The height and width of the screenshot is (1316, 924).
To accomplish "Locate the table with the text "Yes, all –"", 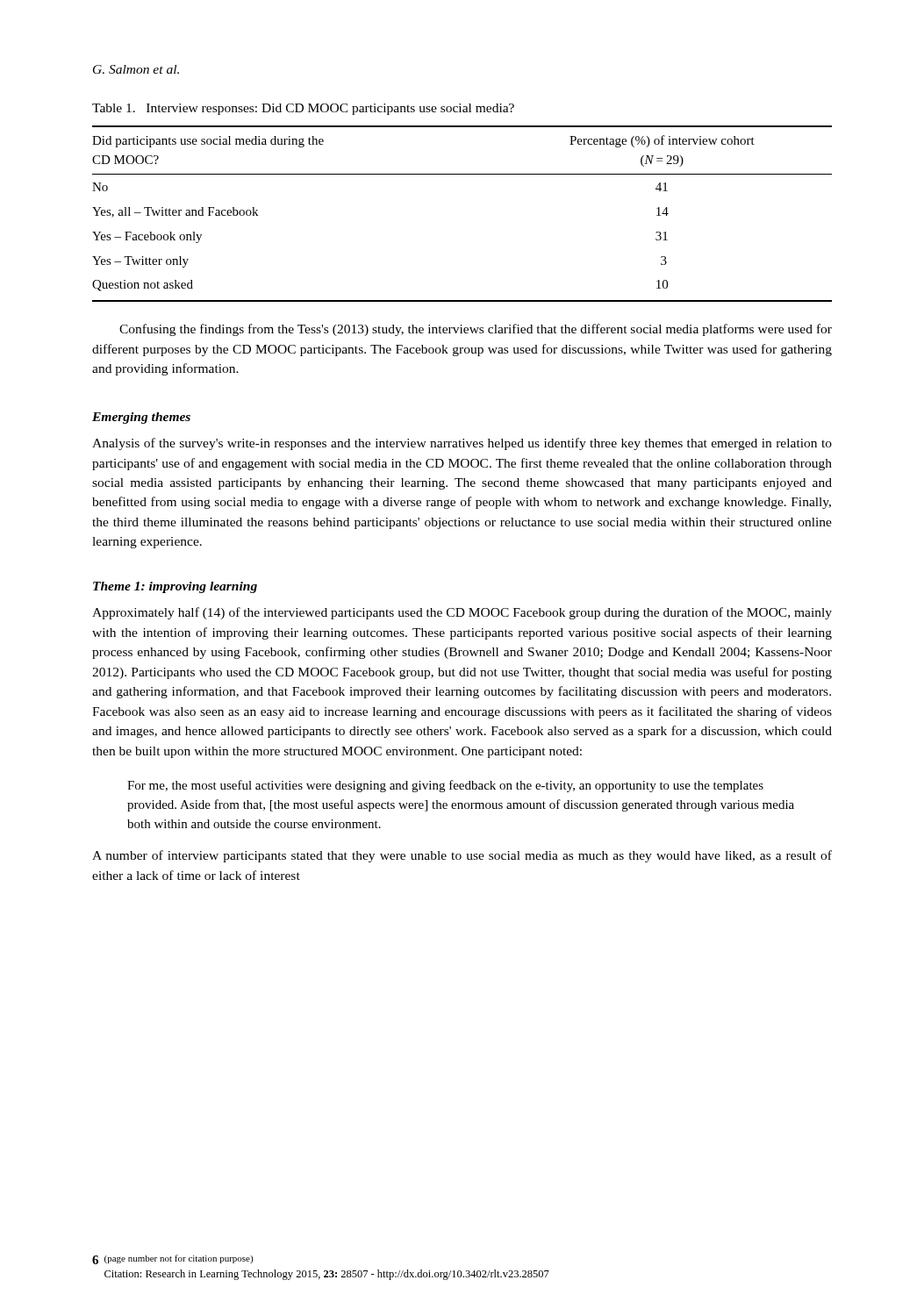I will point(462,214).
